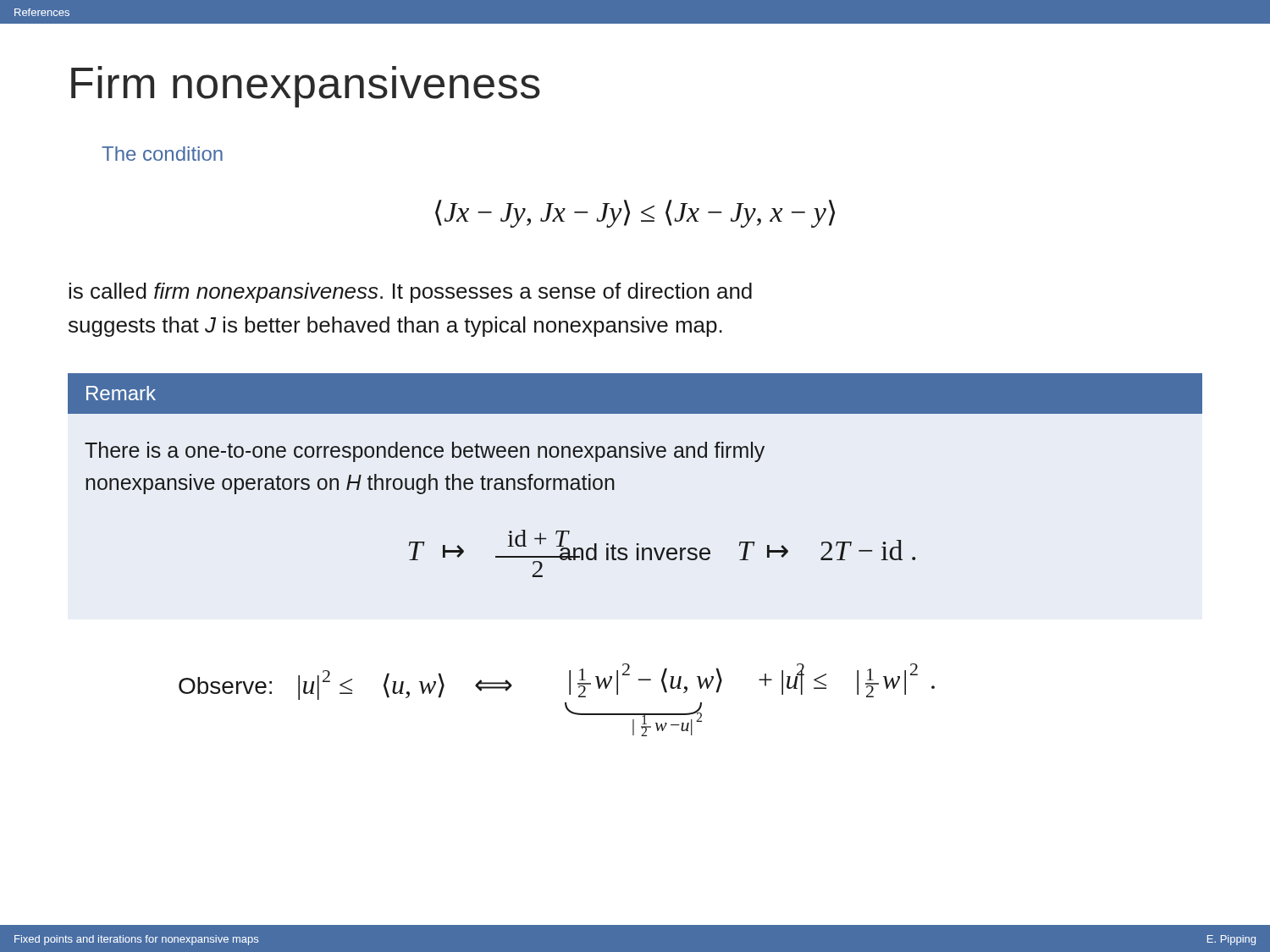Click on the block starting "⟨Jx − Jy, Jx −"
Viewport: 1270px width, 952px height.
click(635, 213)
